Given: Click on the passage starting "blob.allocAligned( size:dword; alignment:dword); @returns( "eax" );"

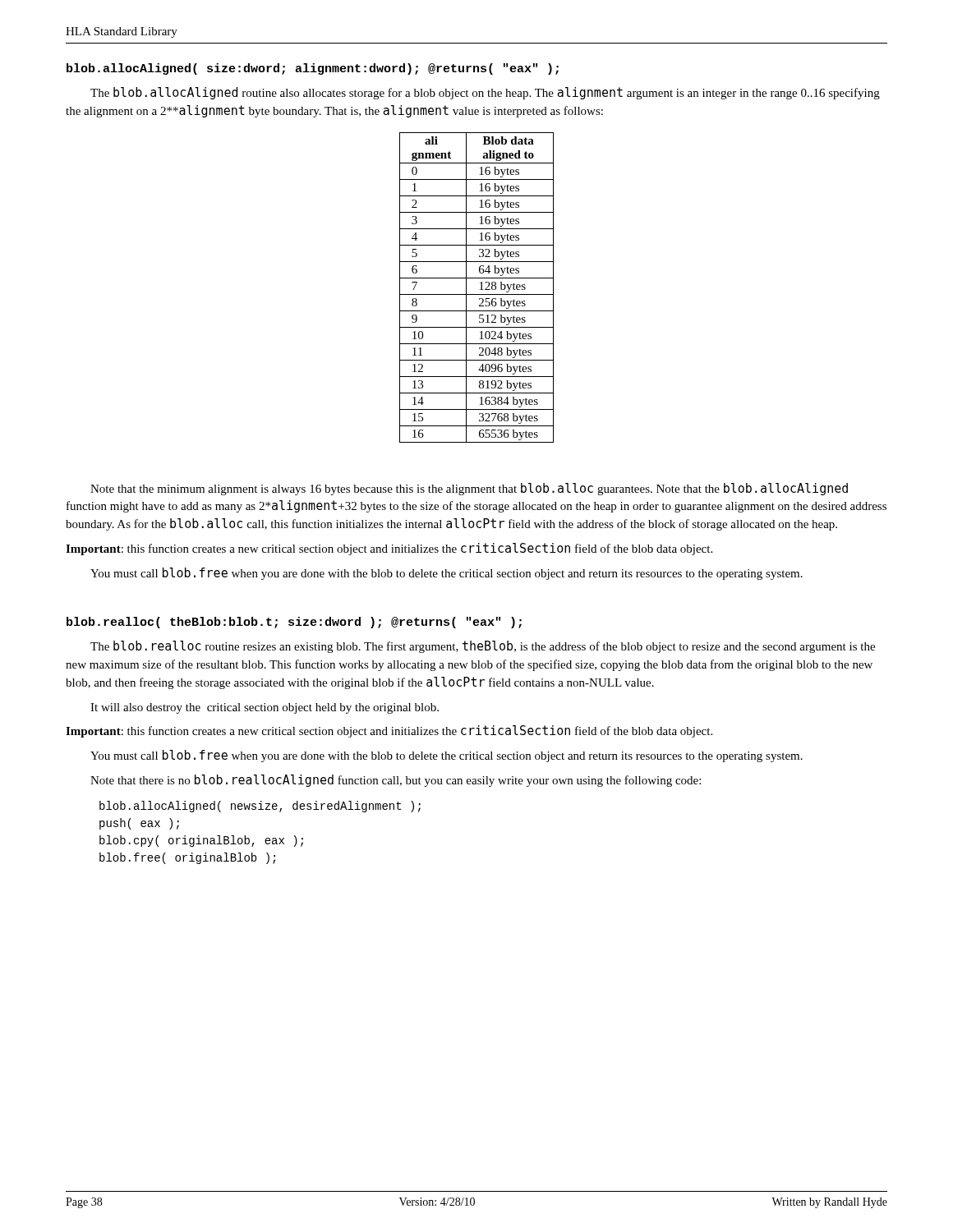Looking at the screenshot, I should tap(313, 69).
